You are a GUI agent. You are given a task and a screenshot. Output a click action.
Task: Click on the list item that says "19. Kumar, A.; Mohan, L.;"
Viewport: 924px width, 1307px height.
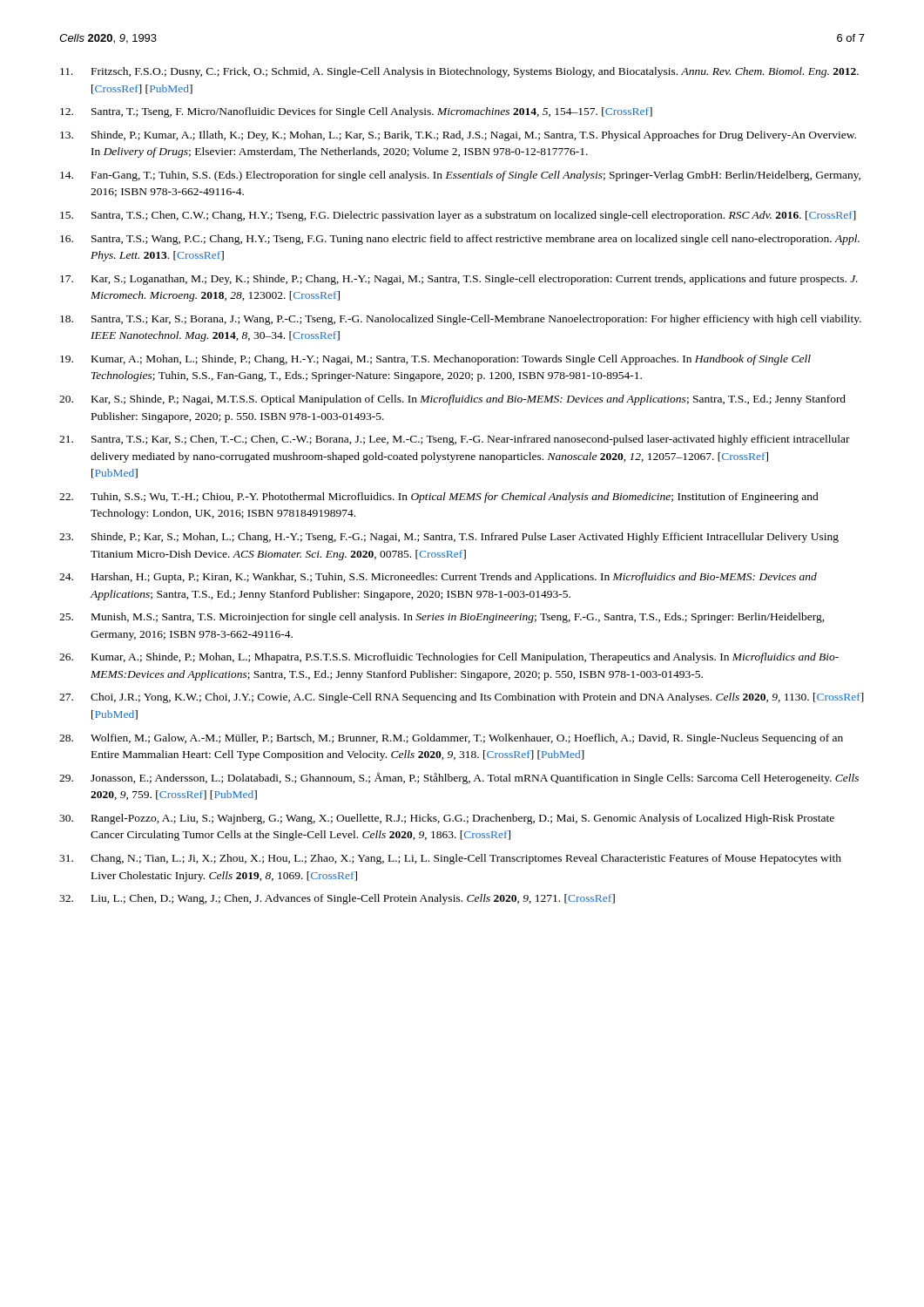point(462,367)
